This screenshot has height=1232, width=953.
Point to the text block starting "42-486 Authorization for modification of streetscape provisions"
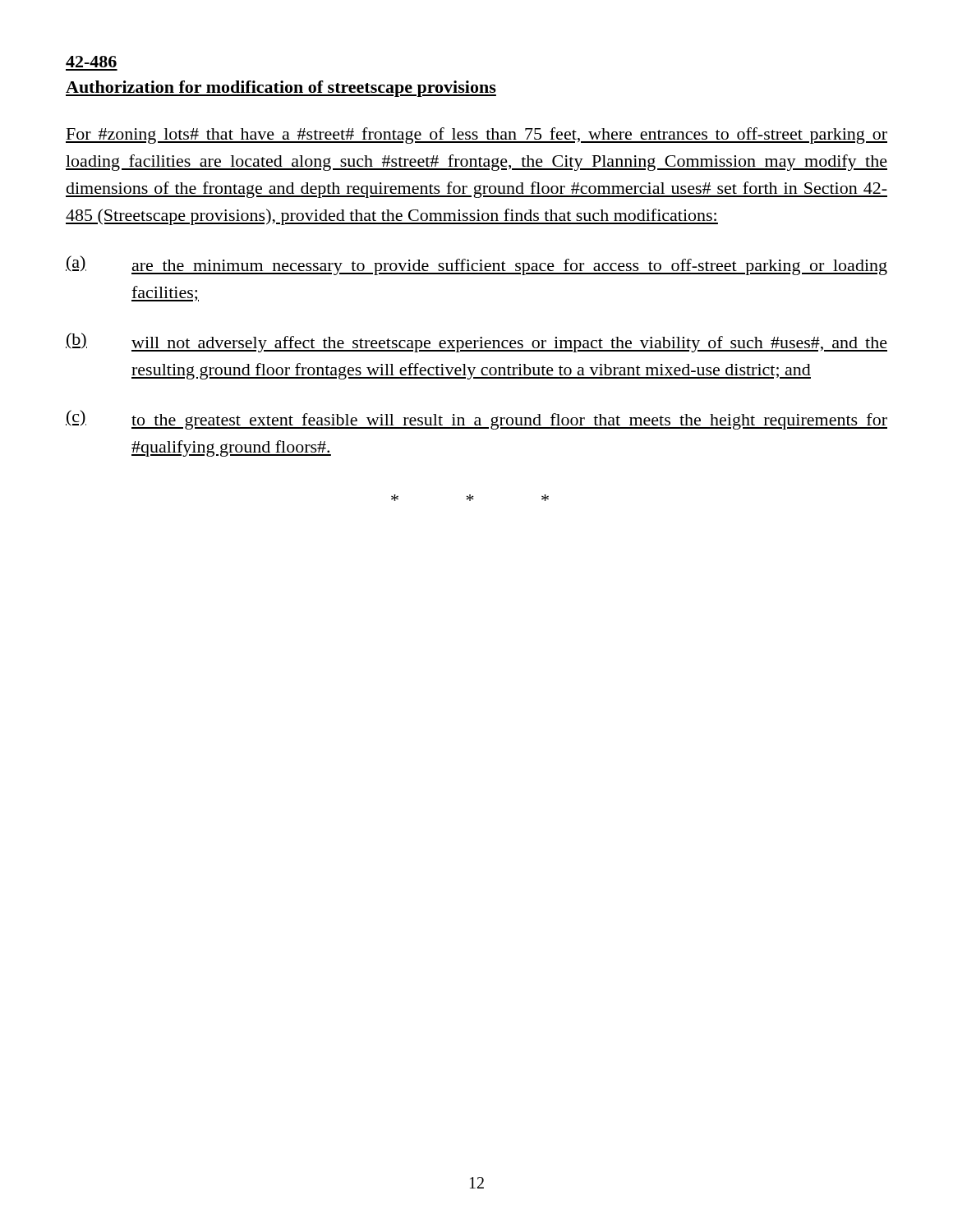click(x=476, y=75)
